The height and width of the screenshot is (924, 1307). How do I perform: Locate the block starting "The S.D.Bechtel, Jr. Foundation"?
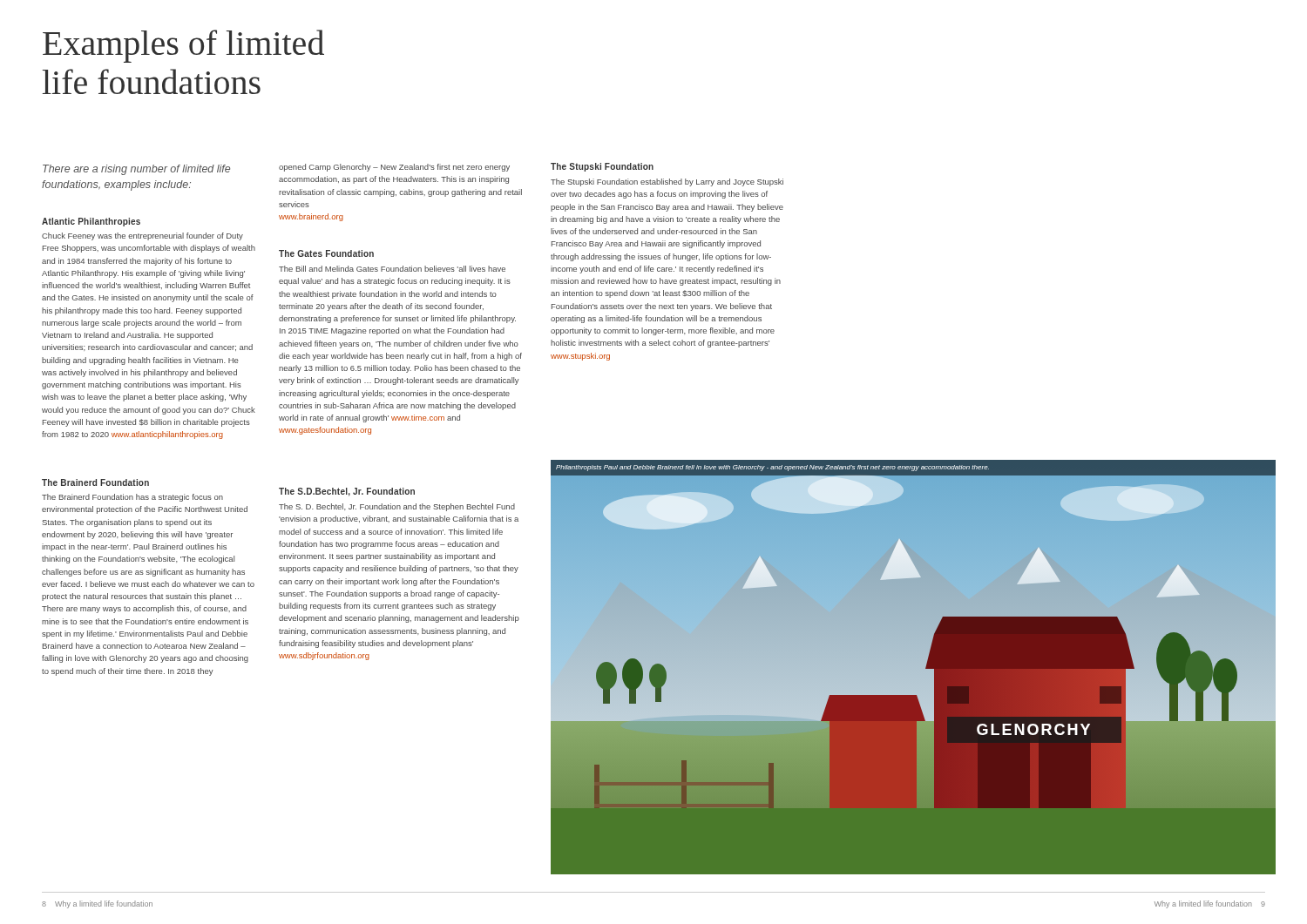347,492
